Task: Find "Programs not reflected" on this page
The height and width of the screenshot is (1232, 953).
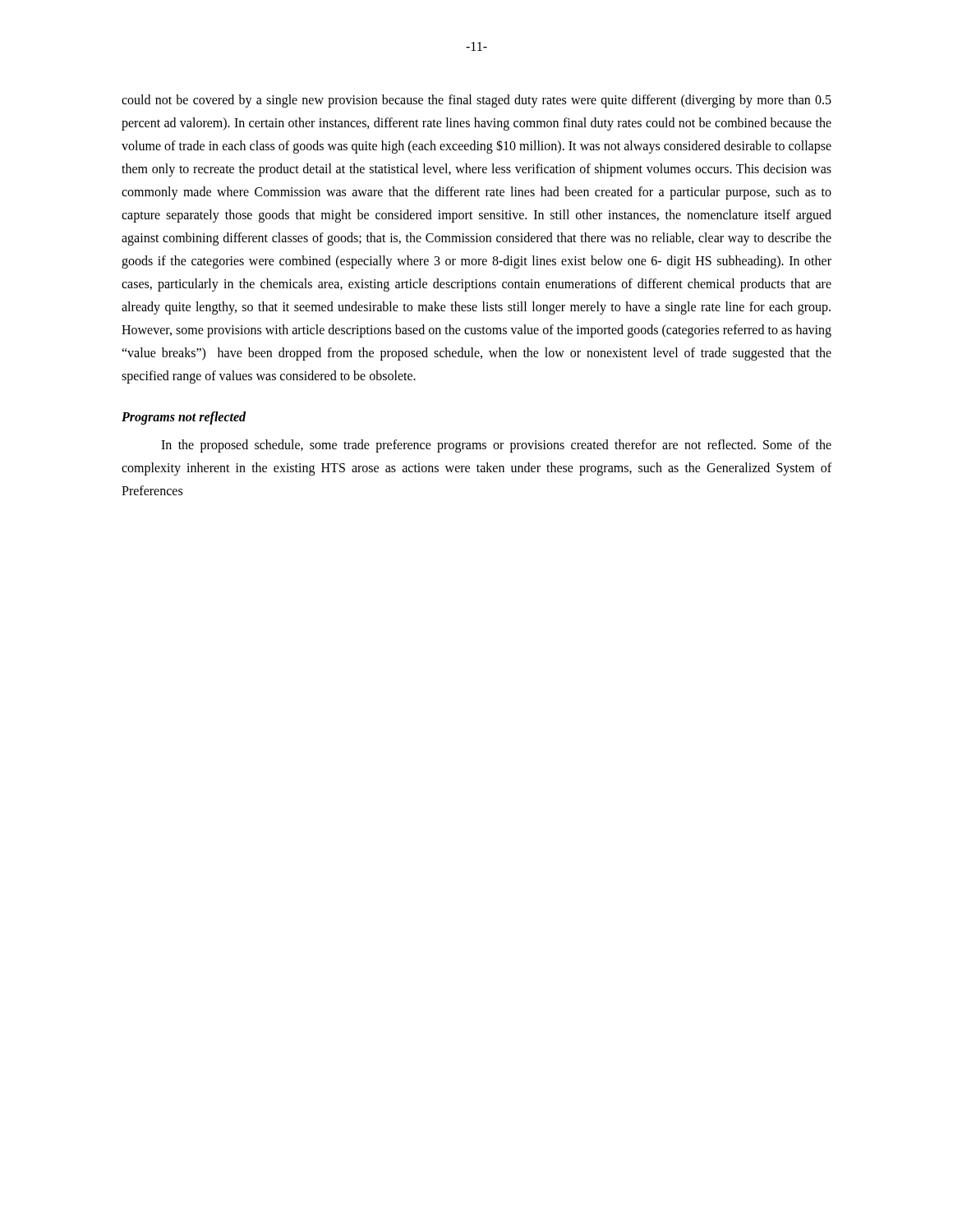Action: click(184, 417)
